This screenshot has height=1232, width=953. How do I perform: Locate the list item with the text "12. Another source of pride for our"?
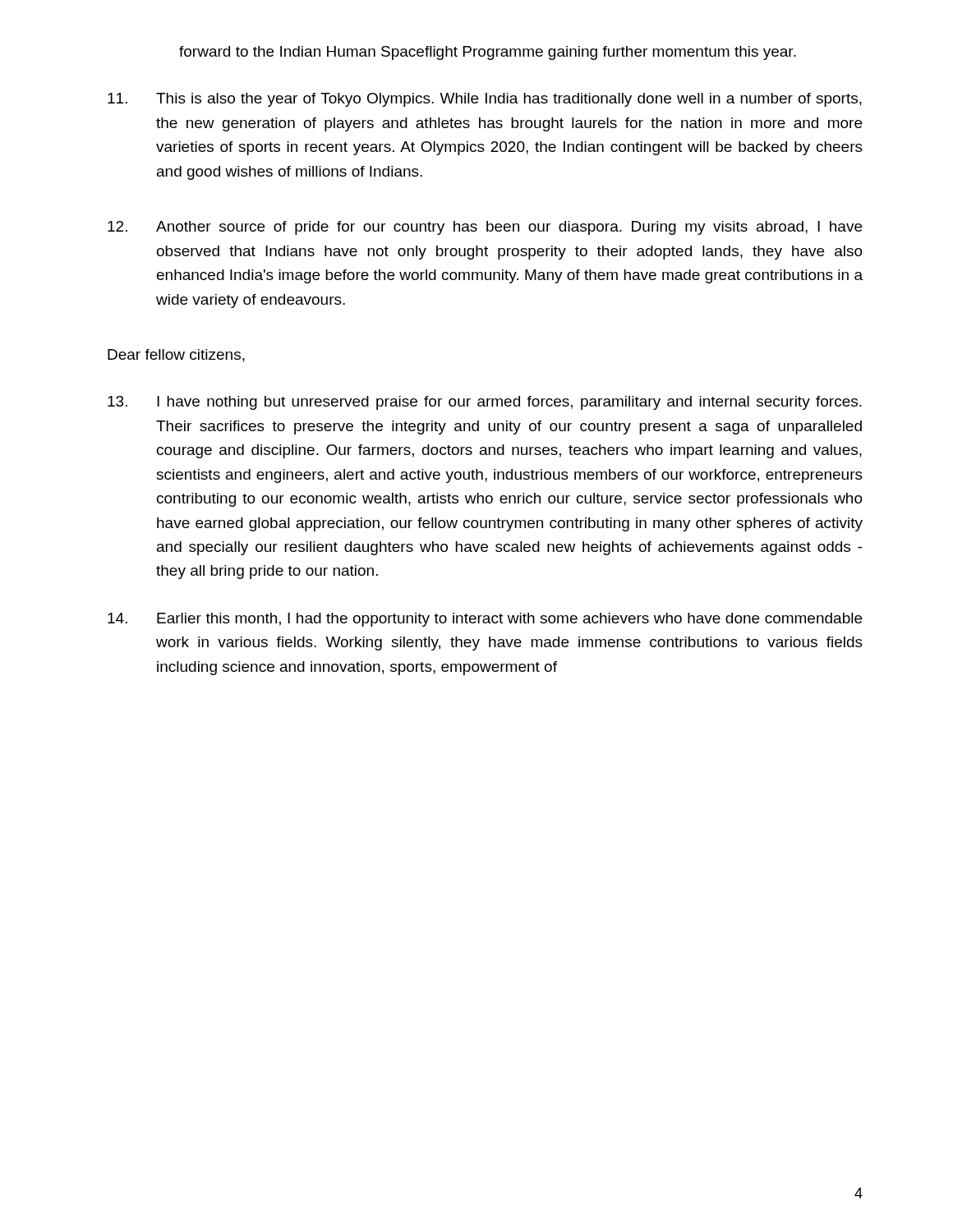pos(485,263)
